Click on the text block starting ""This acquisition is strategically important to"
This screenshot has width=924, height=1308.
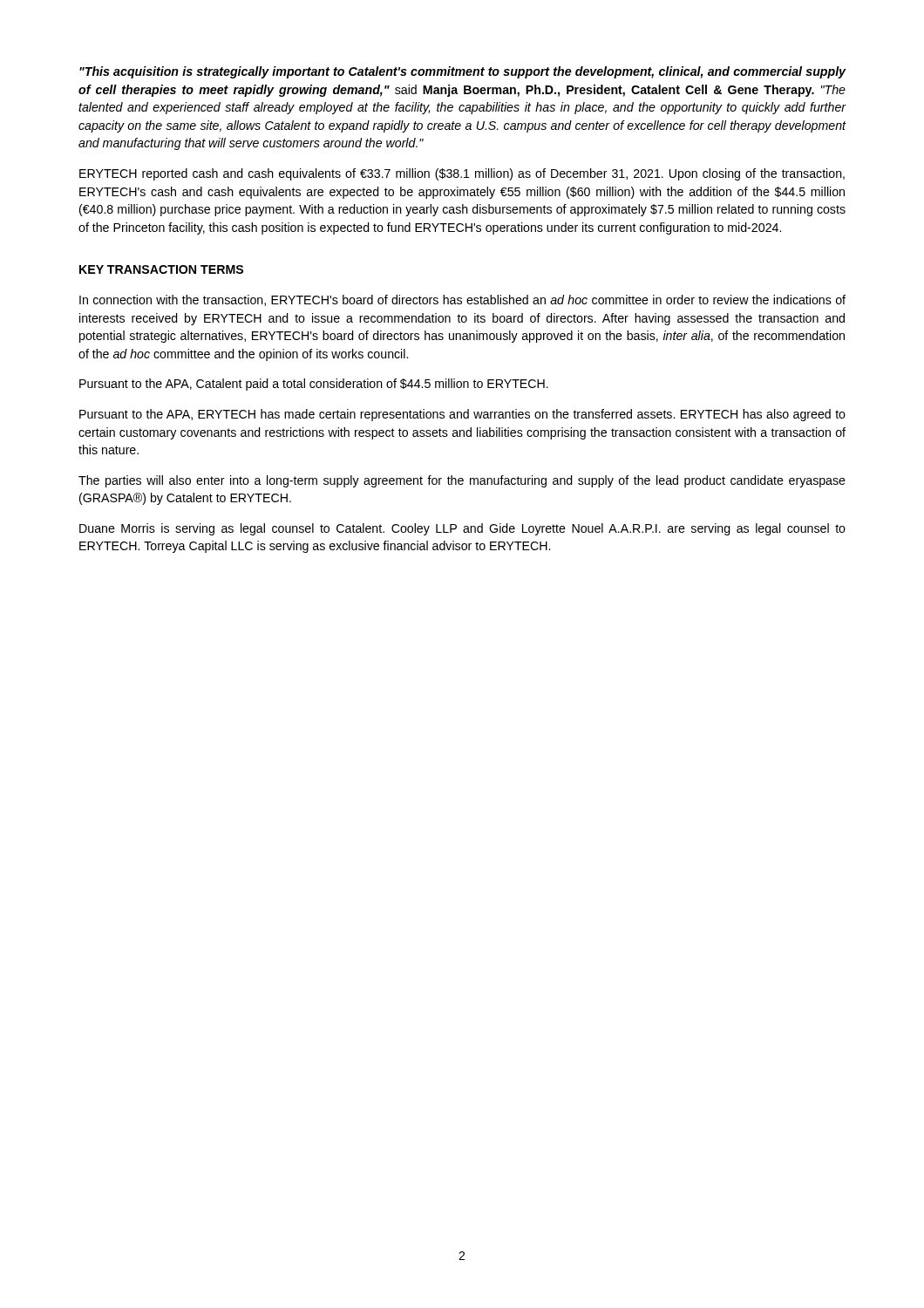pyautogui.click(x=462, y=108)
